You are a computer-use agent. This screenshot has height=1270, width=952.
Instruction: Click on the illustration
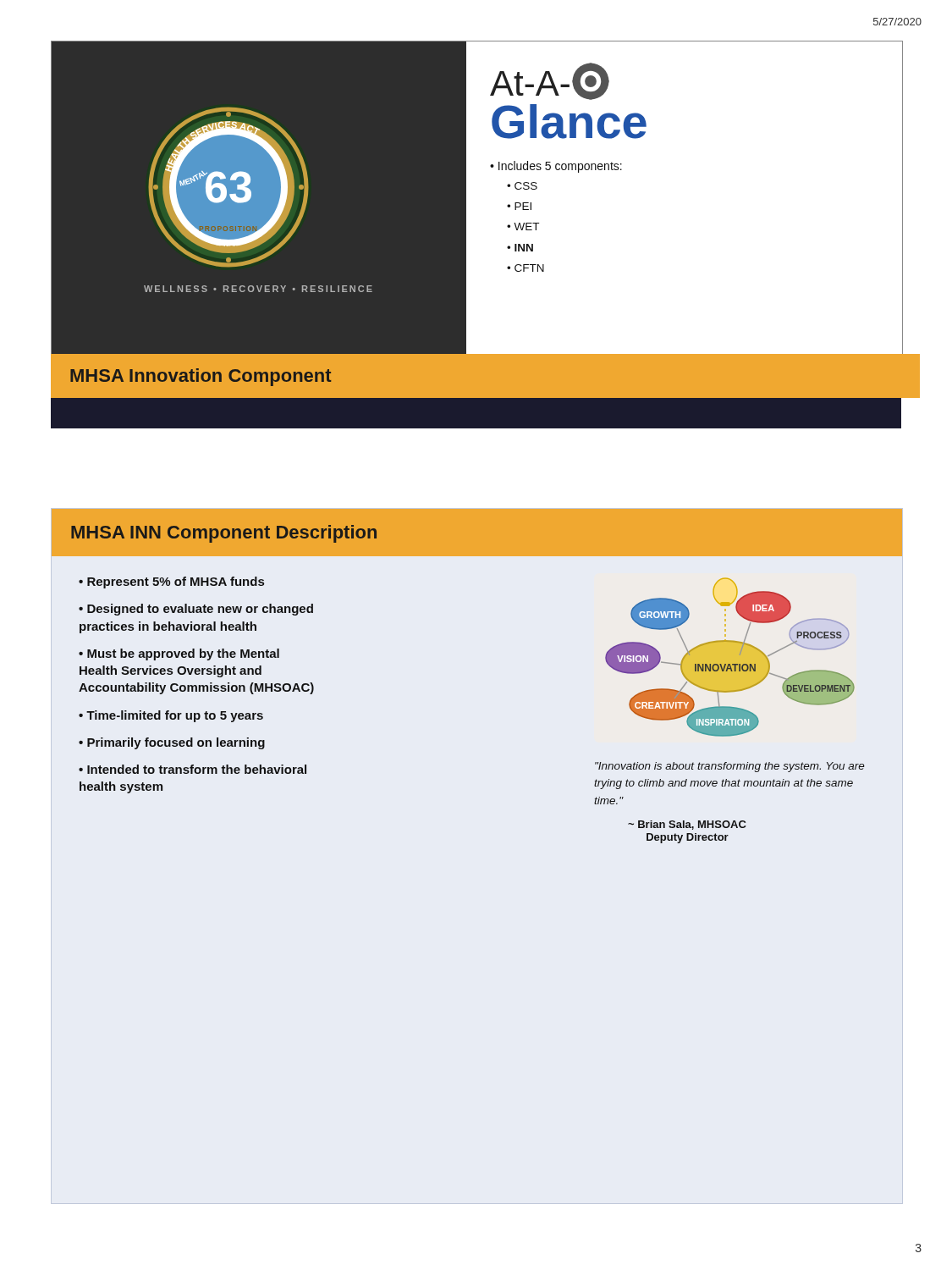725,660
